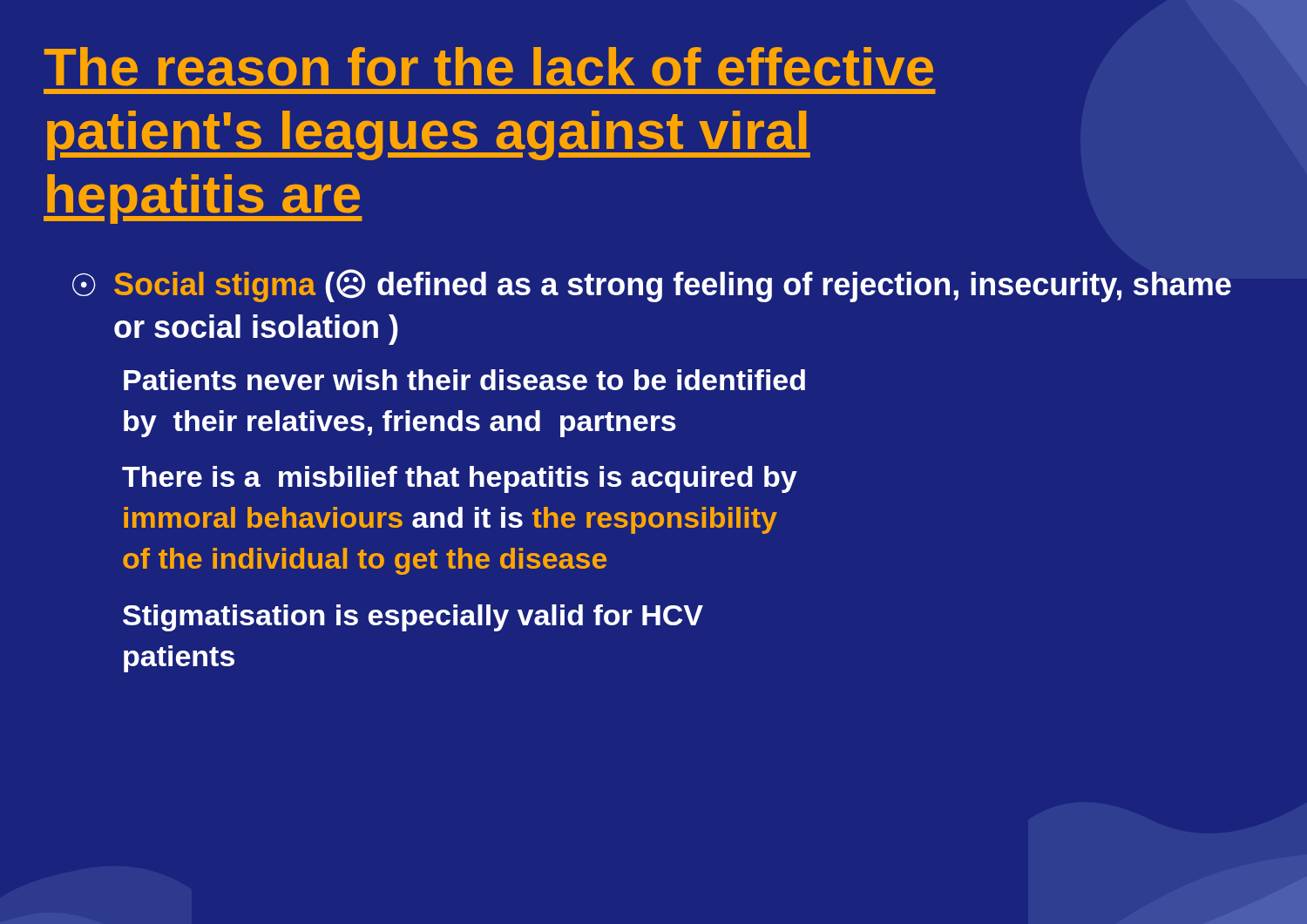Select the element starting "Patients never wish their disease to be identified"
Image resolution: width=1307 pixels, height=924 pixels.
pos(464,400)
